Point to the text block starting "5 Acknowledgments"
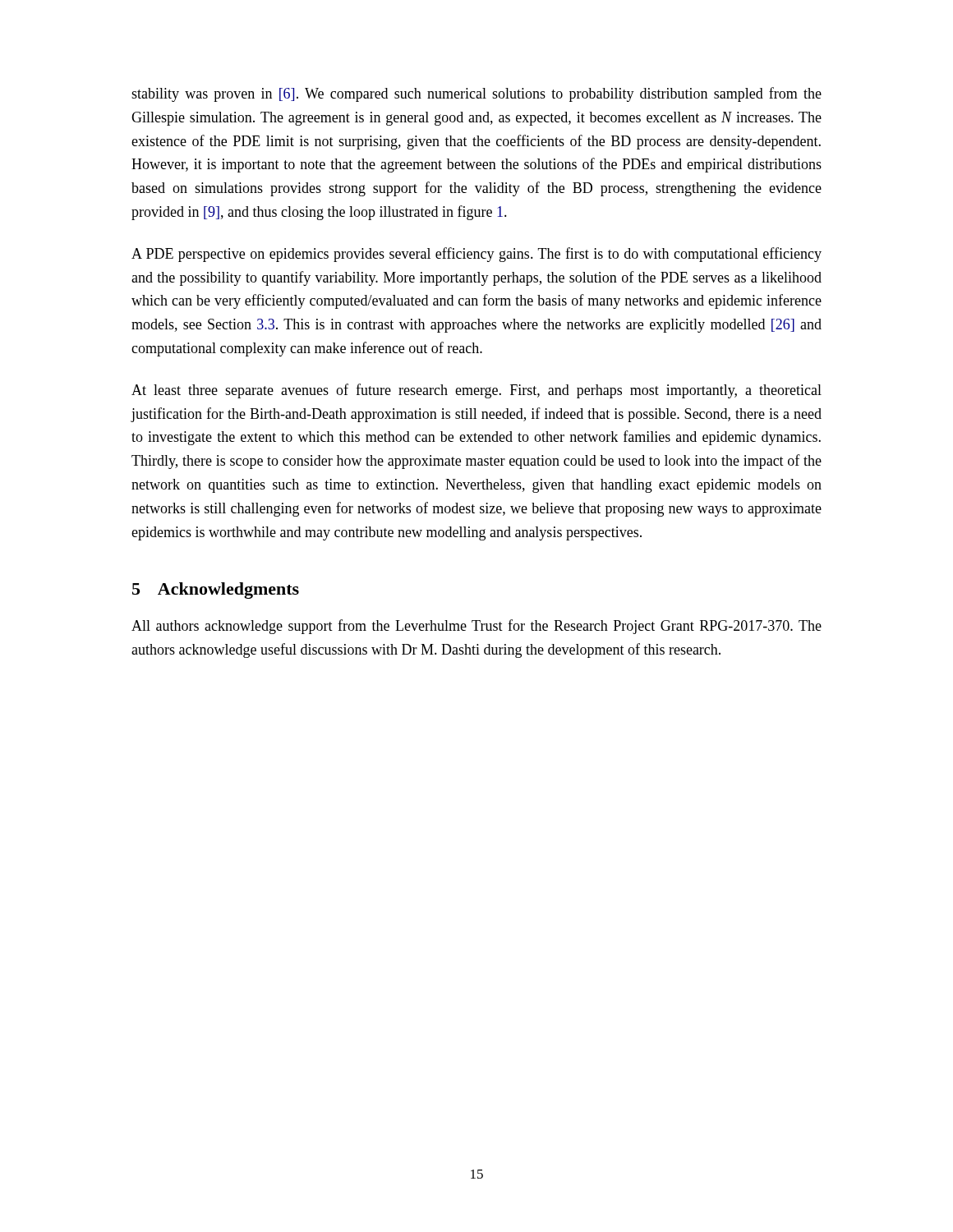Screen dimensions: 1232x953 tap(215, 589)
